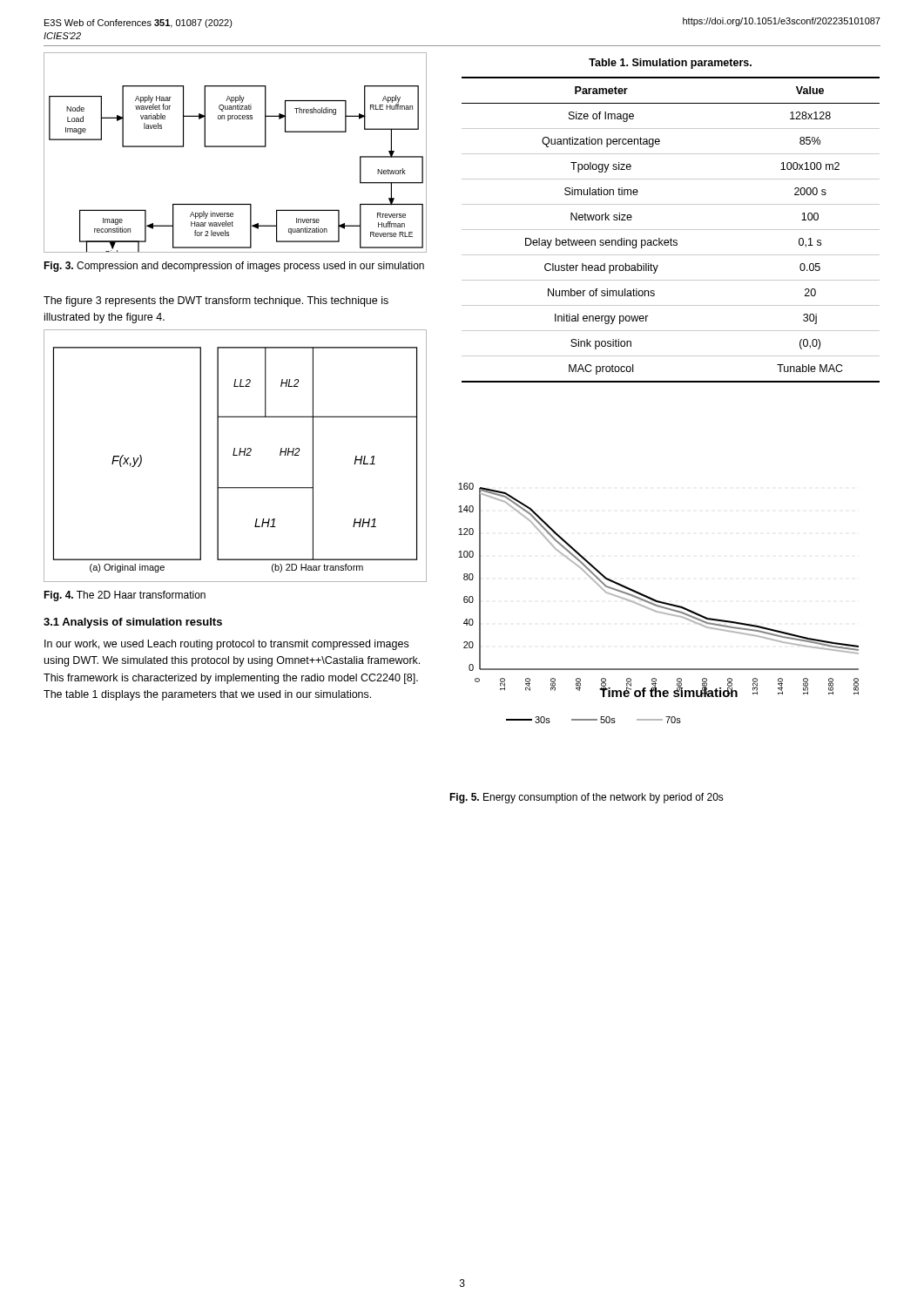
Task: Select the illustration
Action: pyautogui.click(x=235, y=457)
